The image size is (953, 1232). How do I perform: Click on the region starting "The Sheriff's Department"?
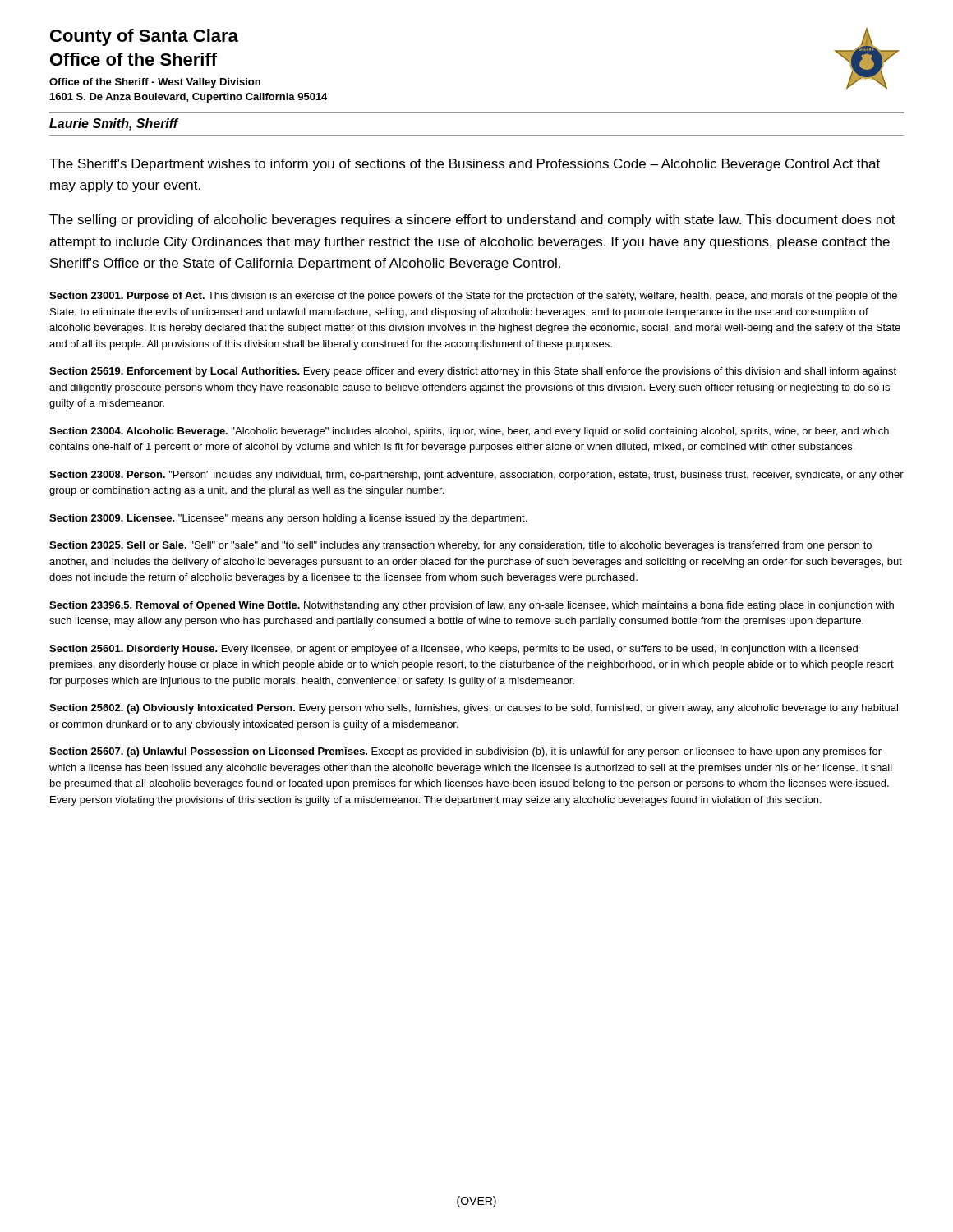pos(465,174)
